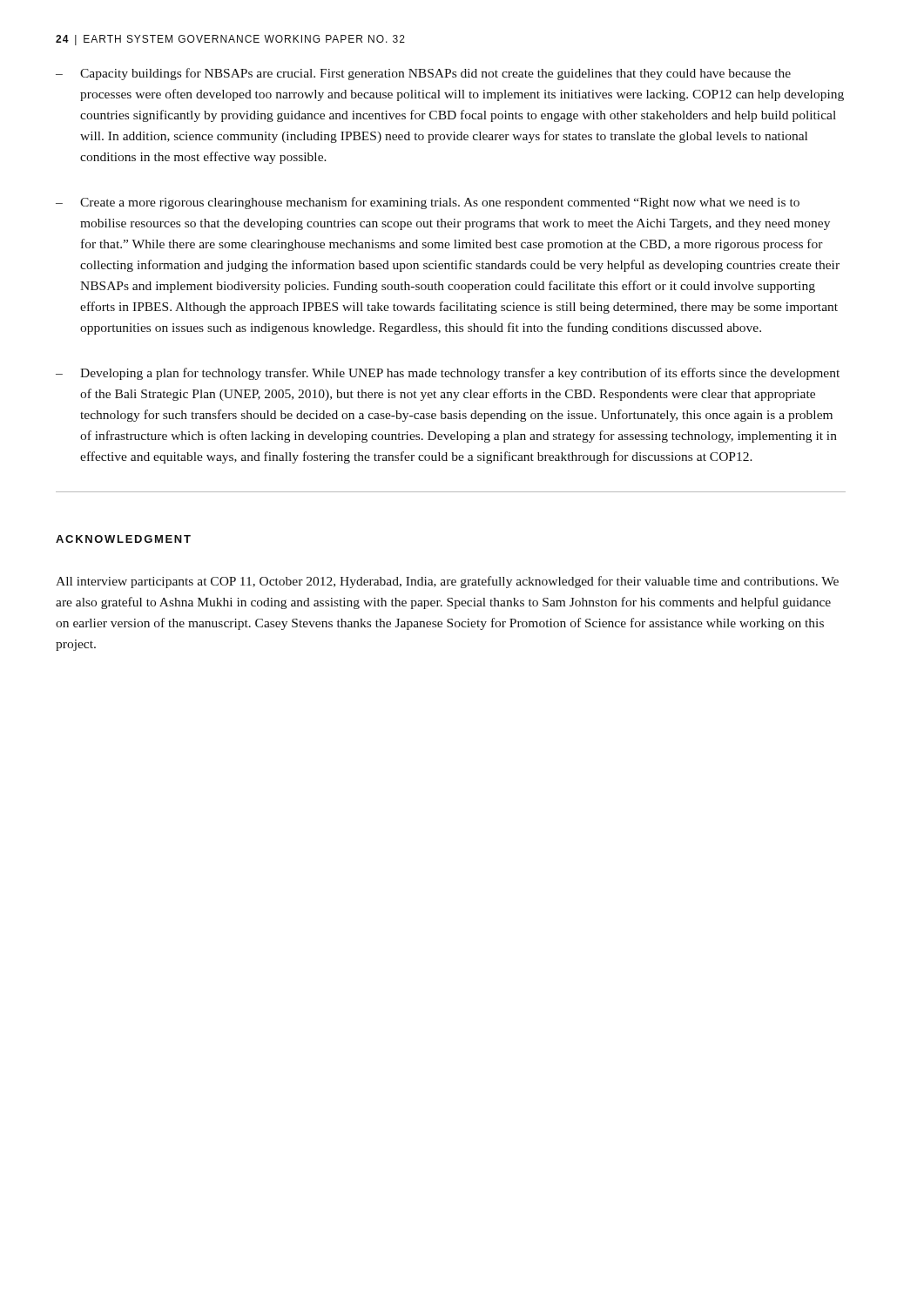The height and width of the screenshot is (1307, 924).
Task: Point to the block beginning "All interview participants"
Action: (x=447, y=612)
